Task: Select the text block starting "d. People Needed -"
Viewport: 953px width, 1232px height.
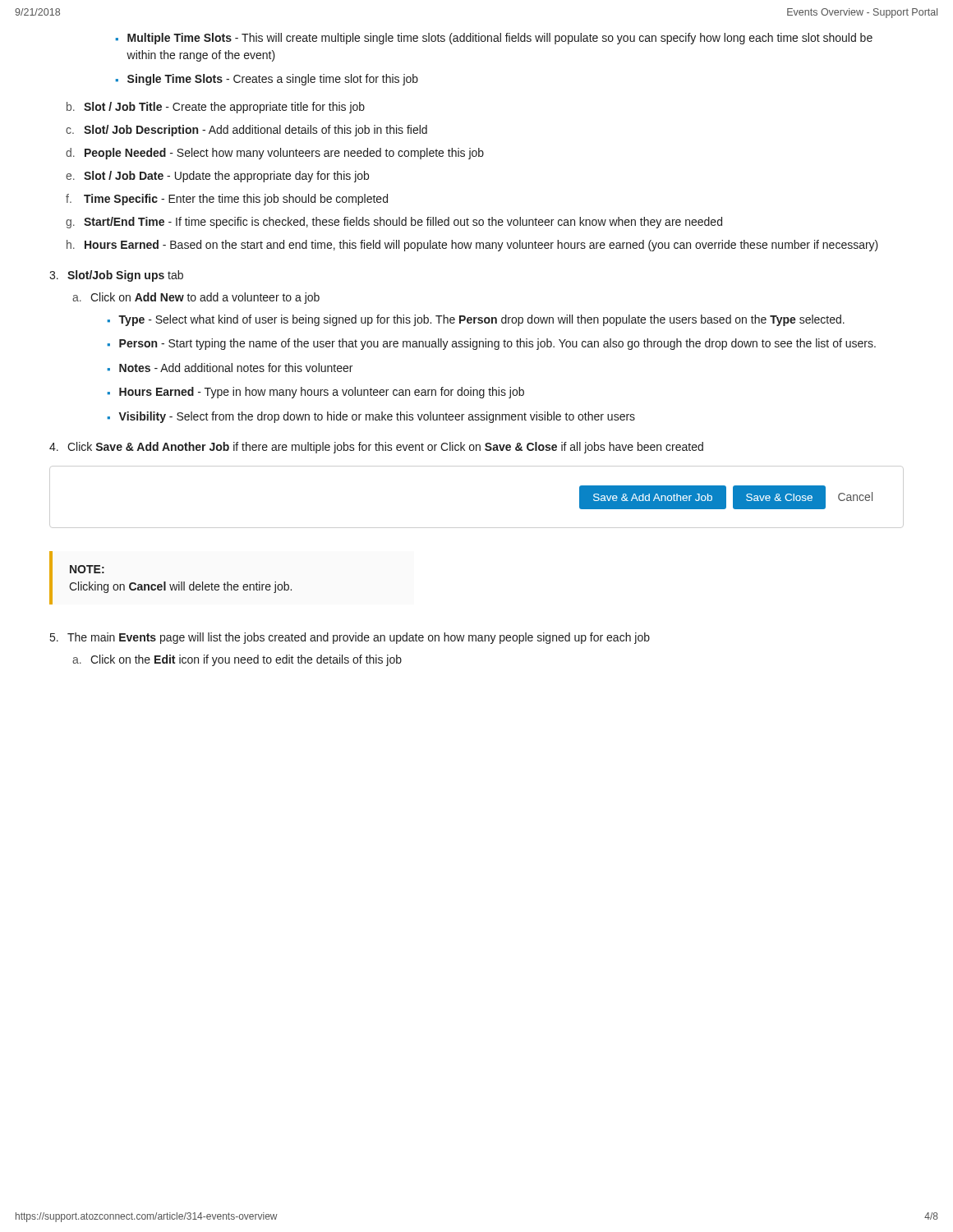Action: (275, 153)
